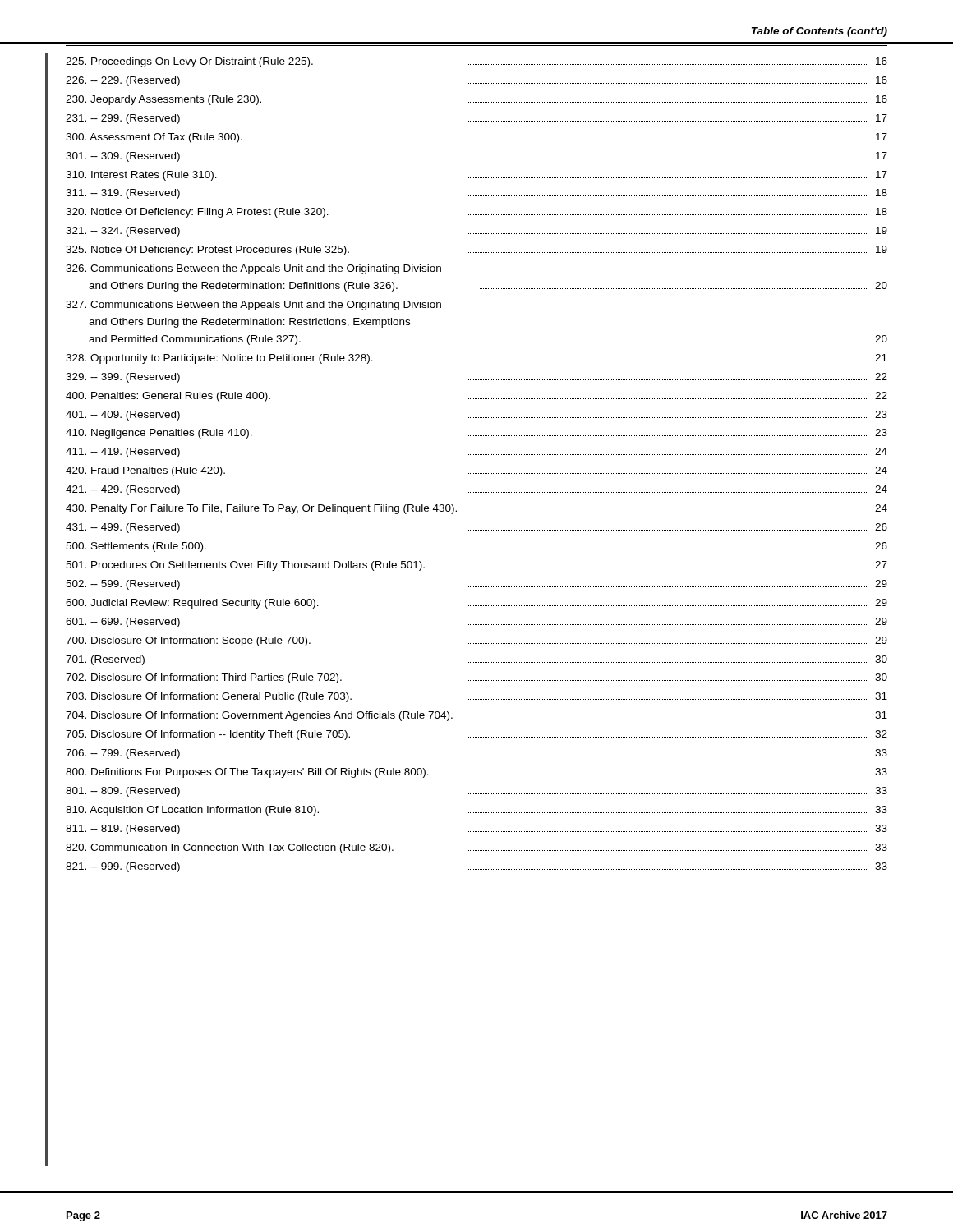Where does it say "321. -- 324. (Reserved) 19"?
This screenshot has width=953, height=1232.
(476, 231)
